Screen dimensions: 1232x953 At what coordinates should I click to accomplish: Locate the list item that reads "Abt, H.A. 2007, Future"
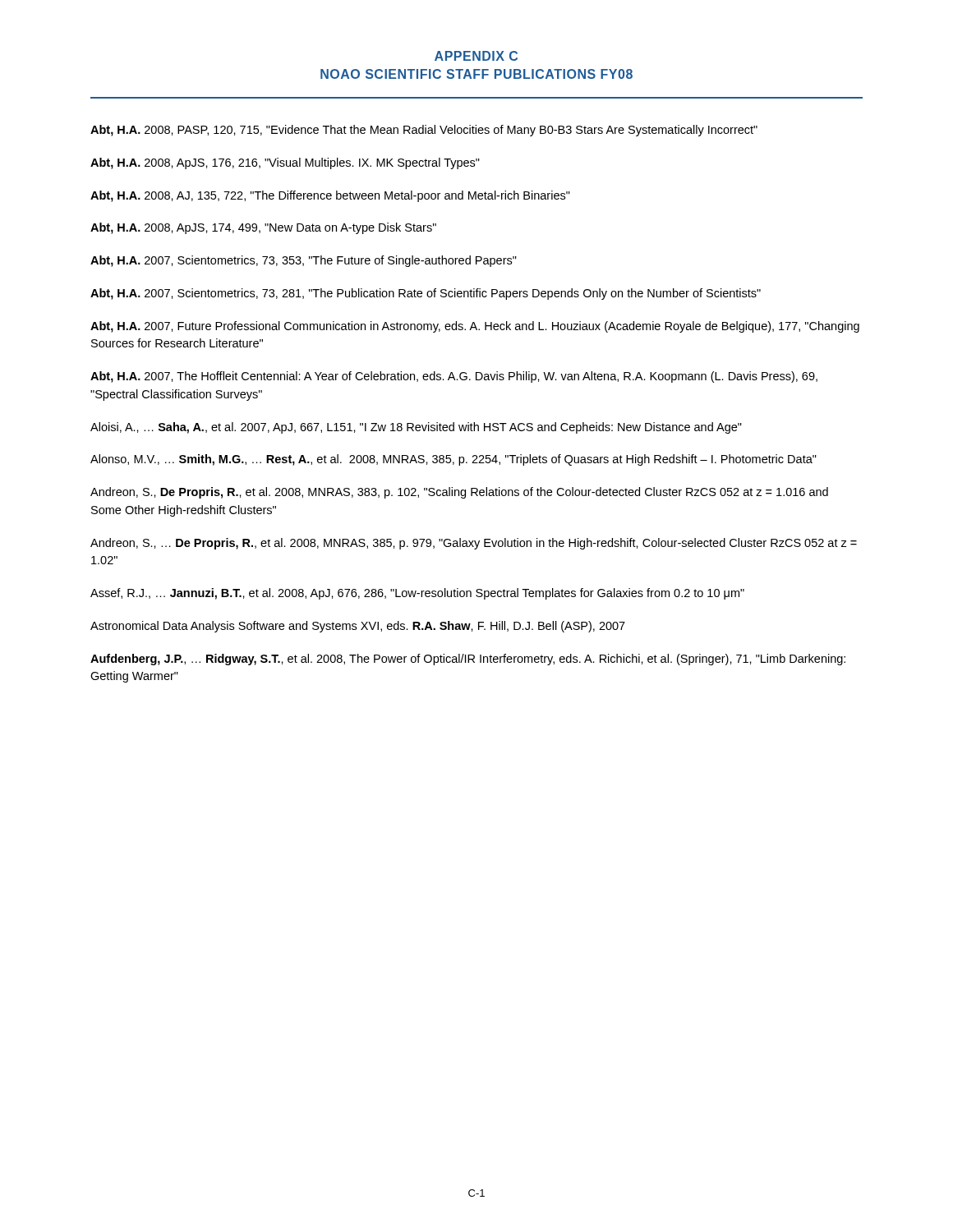pyautogui.click(x=475, y=335)
